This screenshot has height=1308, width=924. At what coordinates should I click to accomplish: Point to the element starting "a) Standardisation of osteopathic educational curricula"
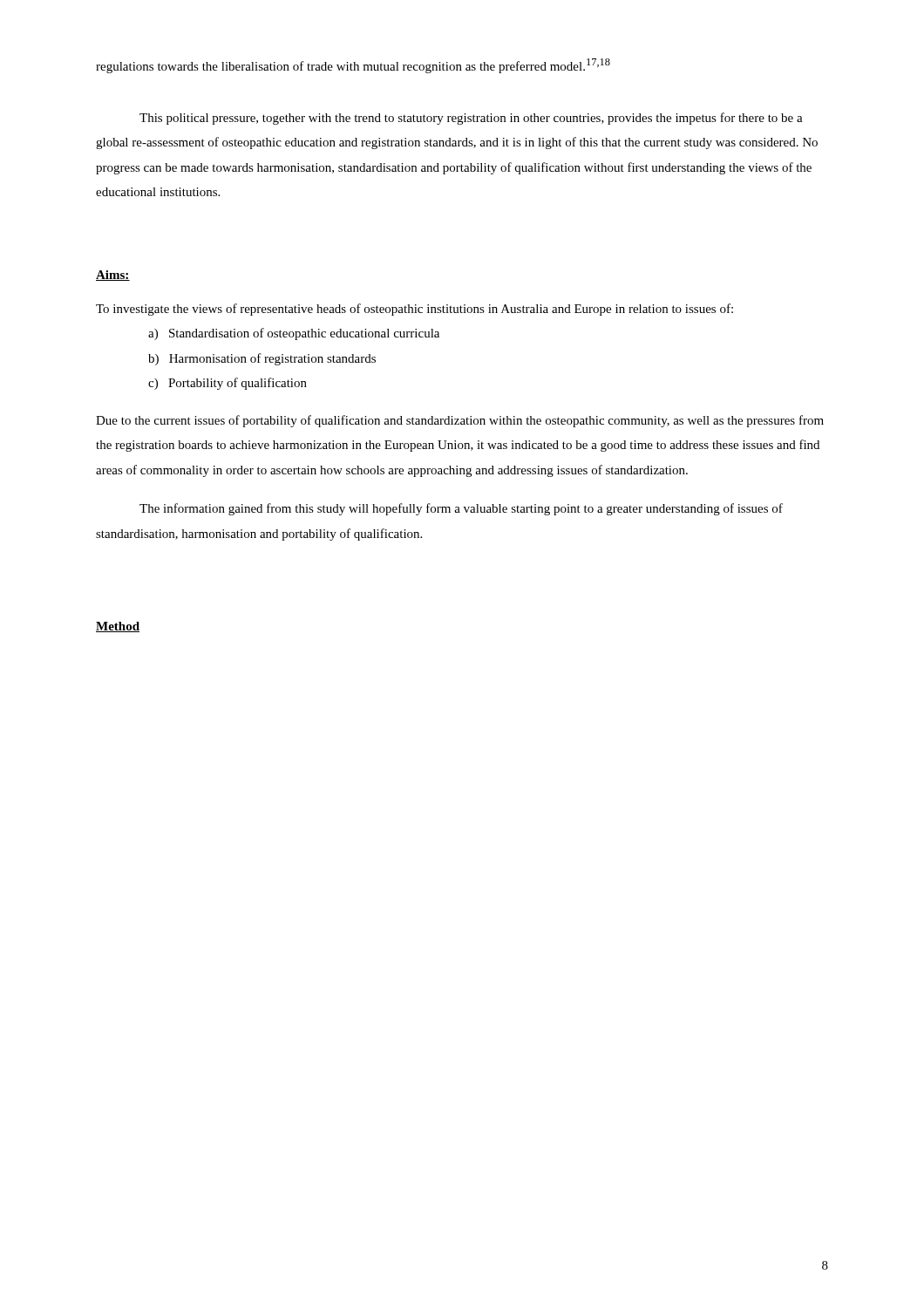point(294,333)
